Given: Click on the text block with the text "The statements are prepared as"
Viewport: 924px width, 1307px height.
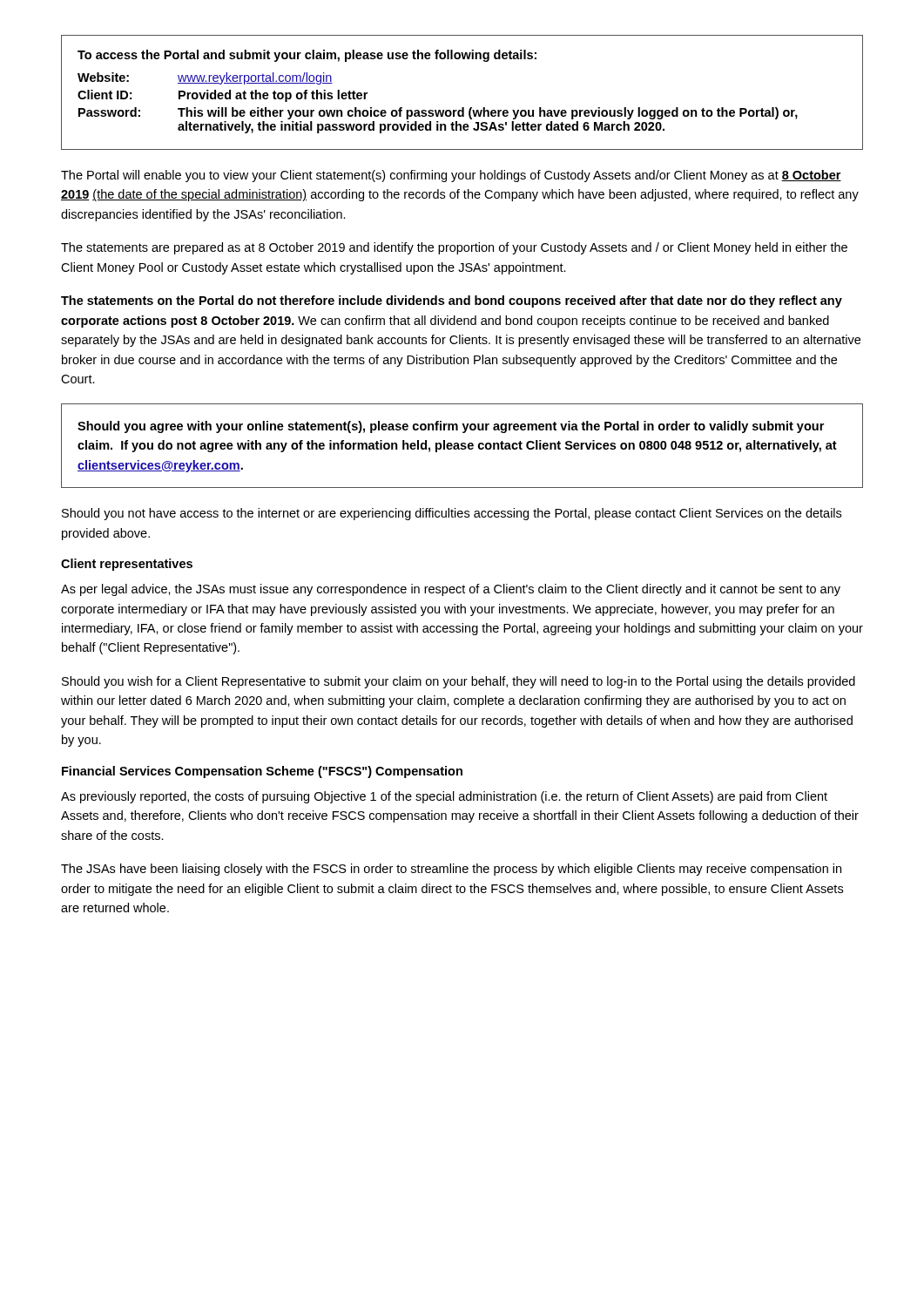Looking at the screenshot, I should tap(454, 258).
